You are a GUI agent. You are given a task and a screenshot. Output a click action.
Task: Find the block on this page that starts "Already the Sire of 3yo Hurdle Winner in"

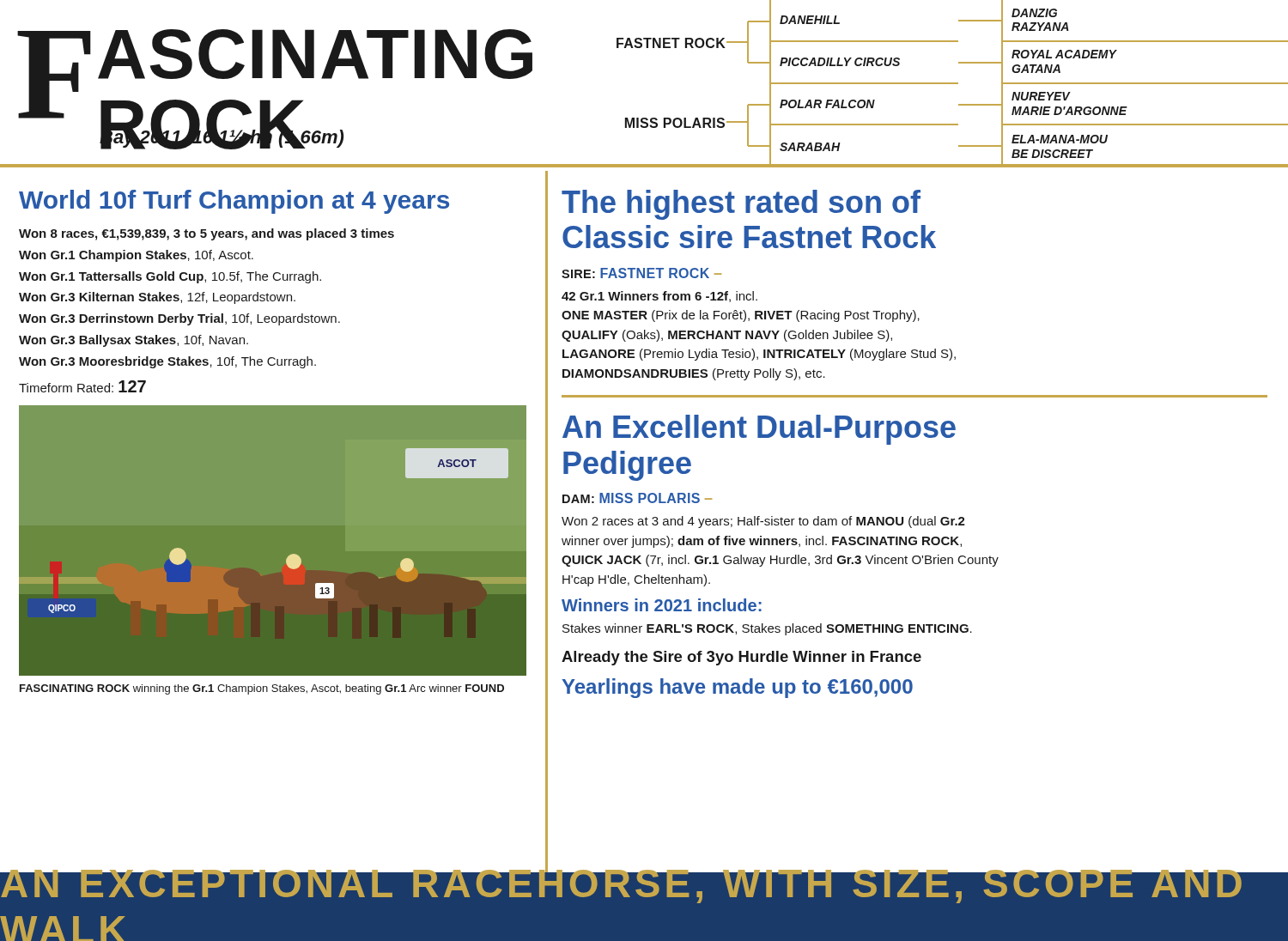pyautogui.click(x=742, y=656)
